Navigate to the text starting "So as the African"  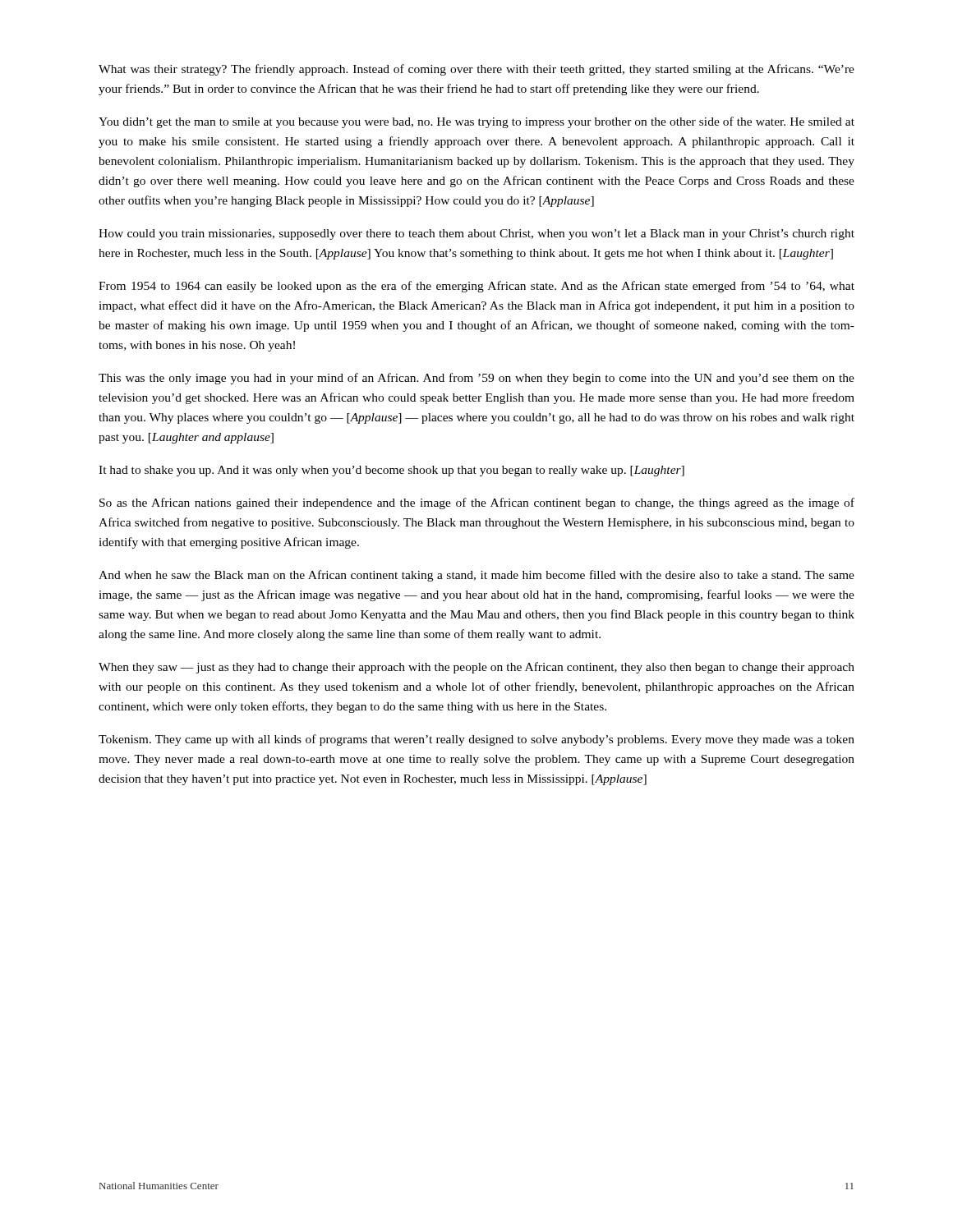[x=476, y=522]
